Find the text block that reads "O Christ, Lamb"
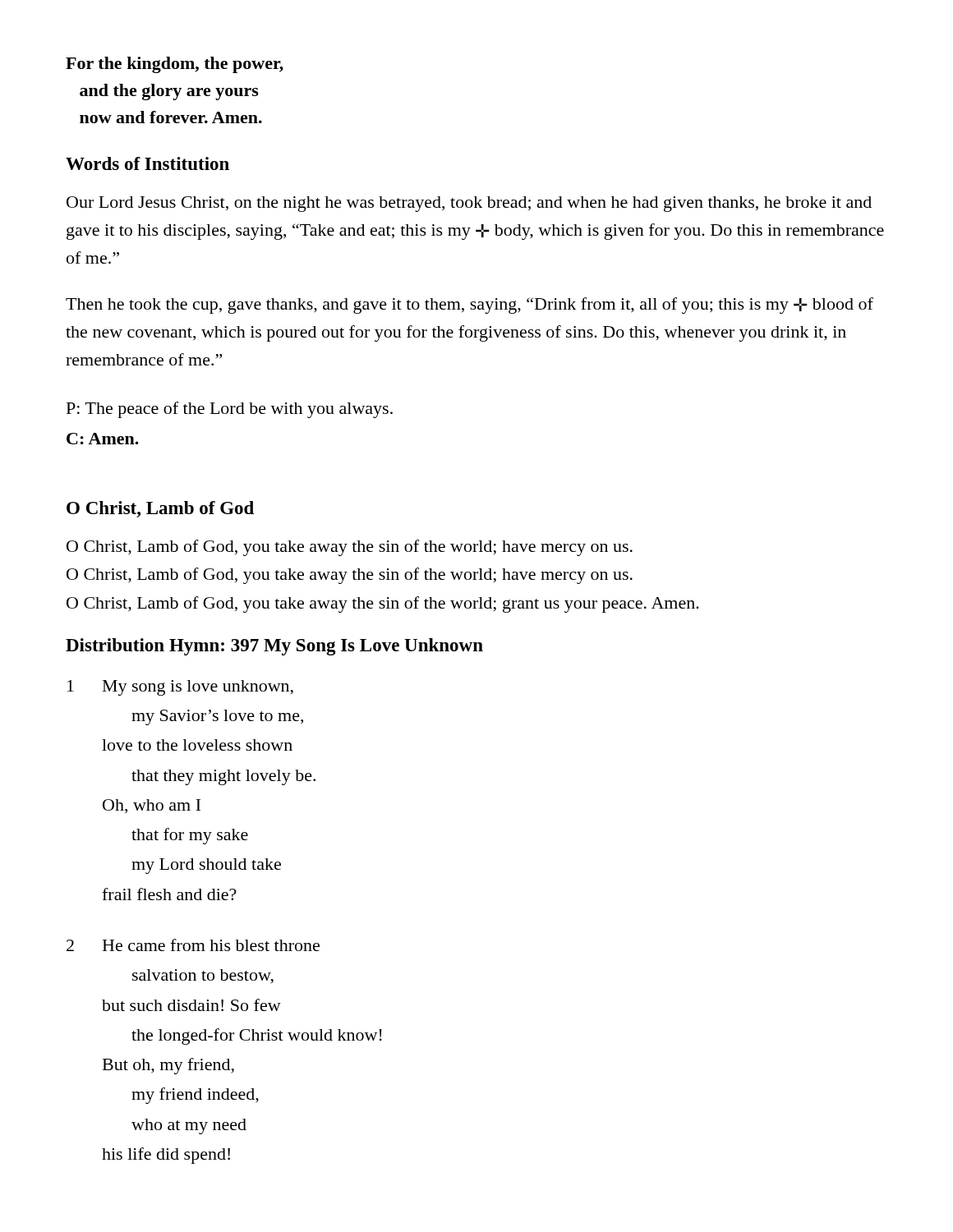The height and width of the screenshot is (1232, 953). [383, 574]
